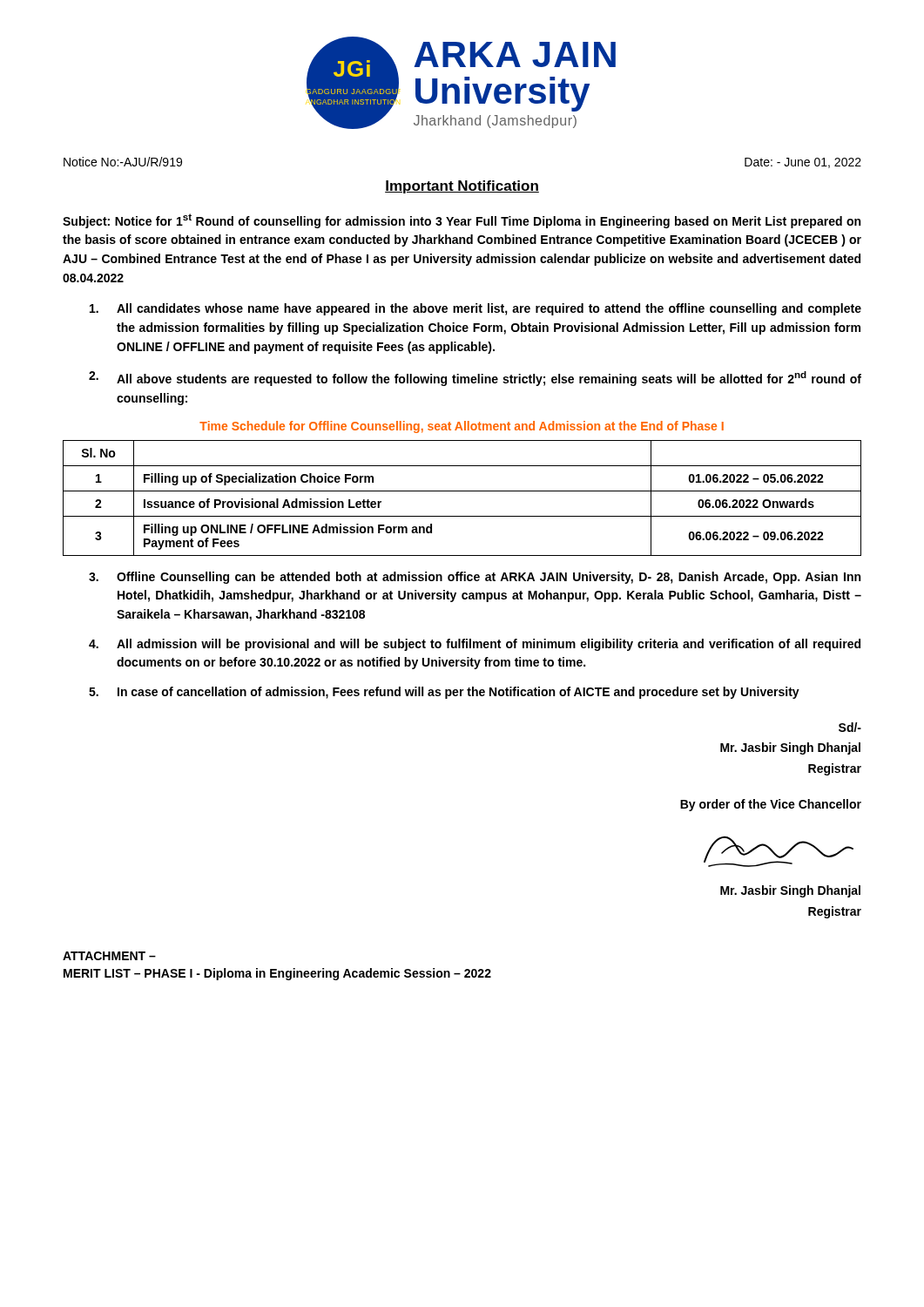Find the block on this page that starts "Mr. Jasbir Singh"

(790, 901)
